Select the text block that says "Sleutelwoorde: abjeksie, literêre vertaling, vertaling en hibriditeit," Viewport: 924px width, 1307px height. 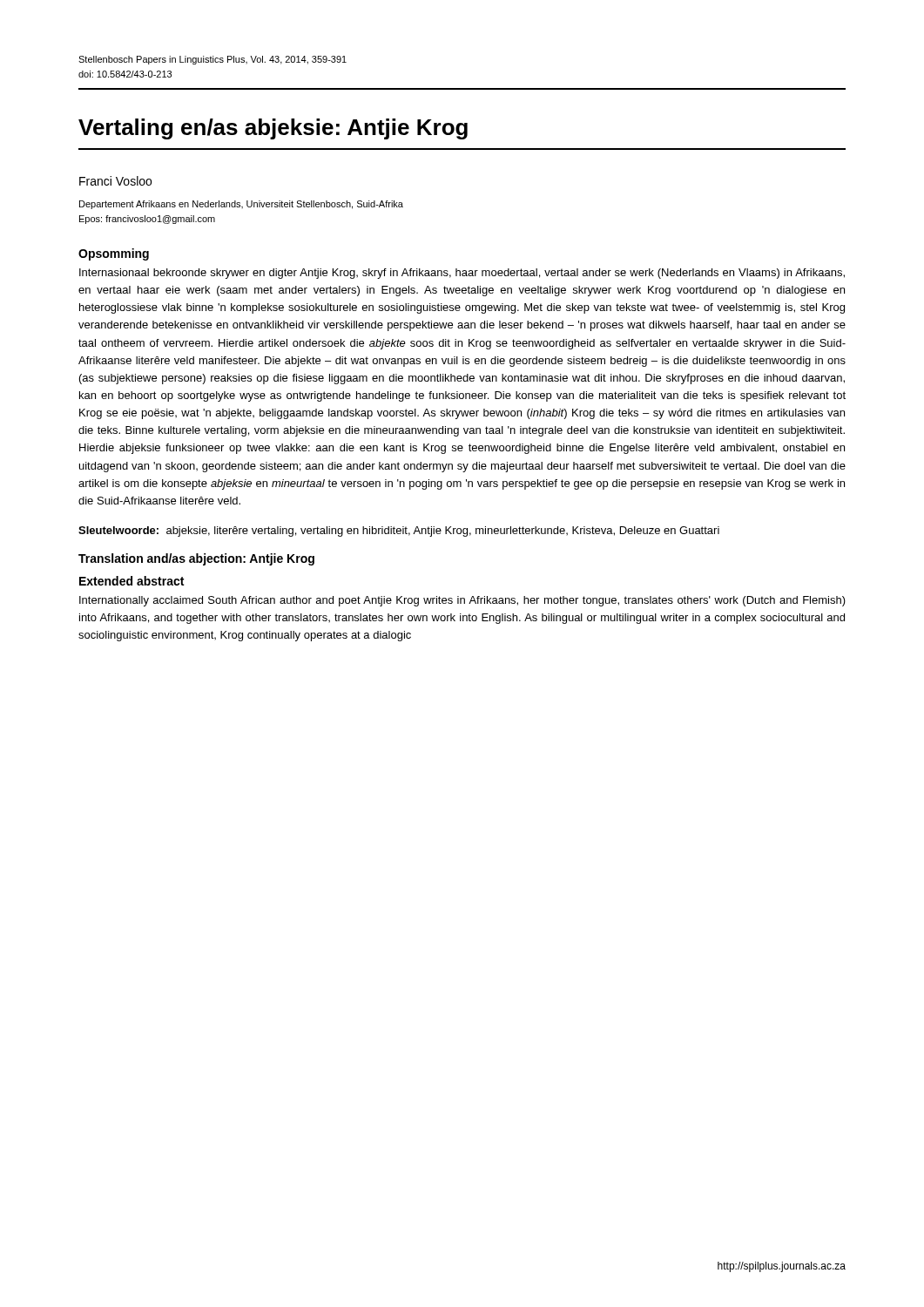coord(462,531)
